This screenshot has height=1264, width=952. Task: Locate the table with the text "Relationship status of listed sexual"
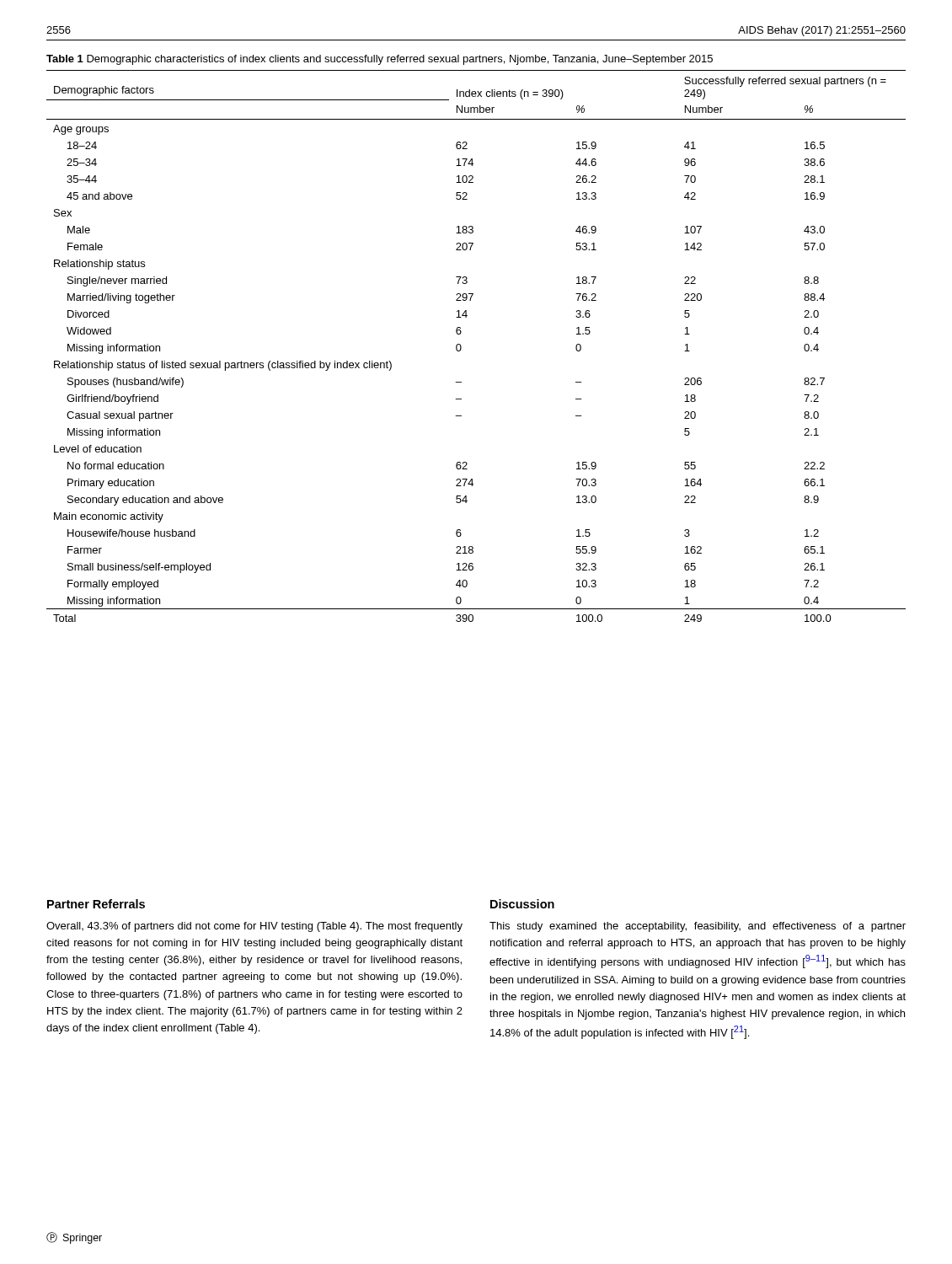476,348
